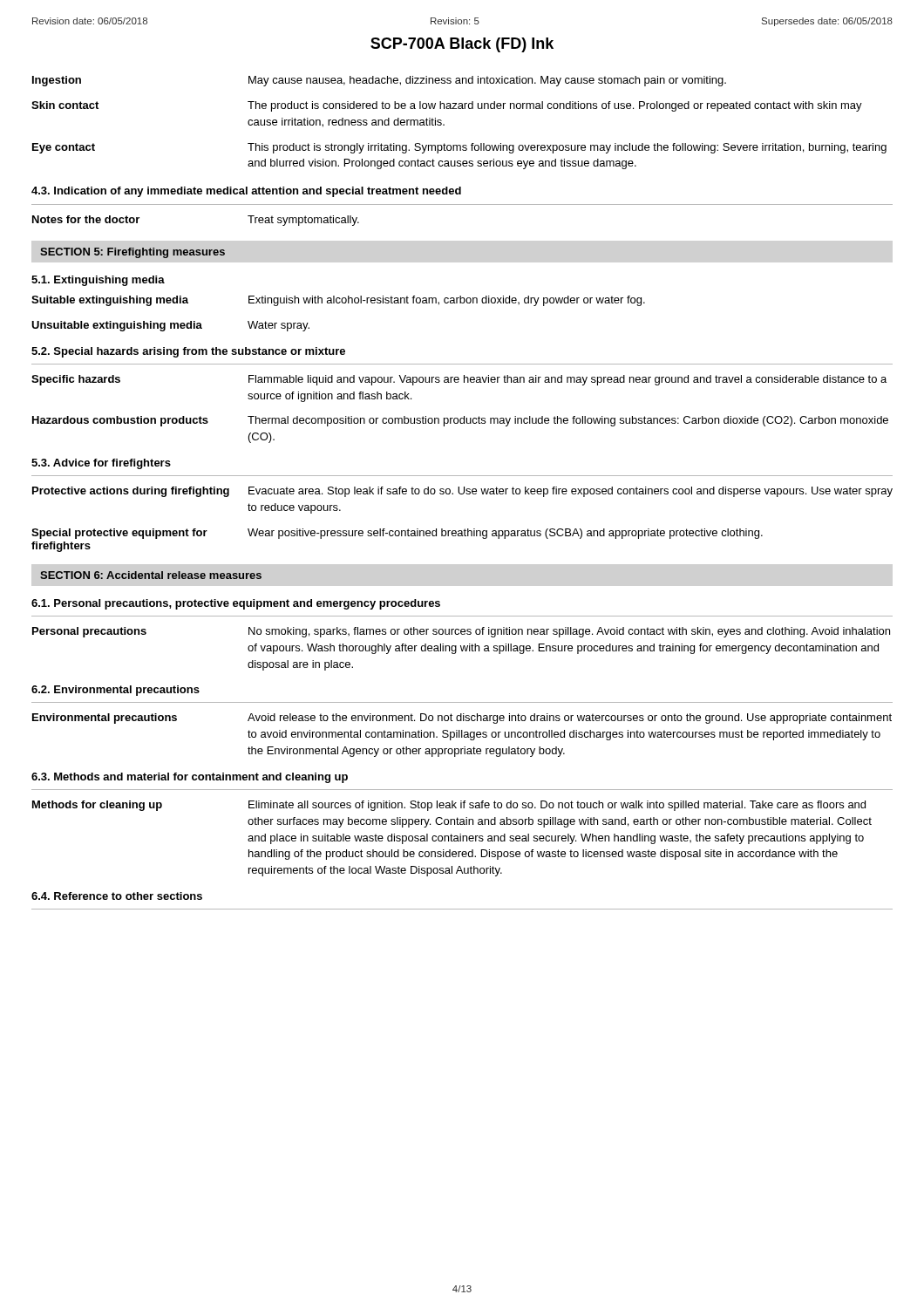Locate the text "Unsuitable extinguishing media Water spray."
The height and width of the screenshot is (1308, 924).
click(170, 326)
